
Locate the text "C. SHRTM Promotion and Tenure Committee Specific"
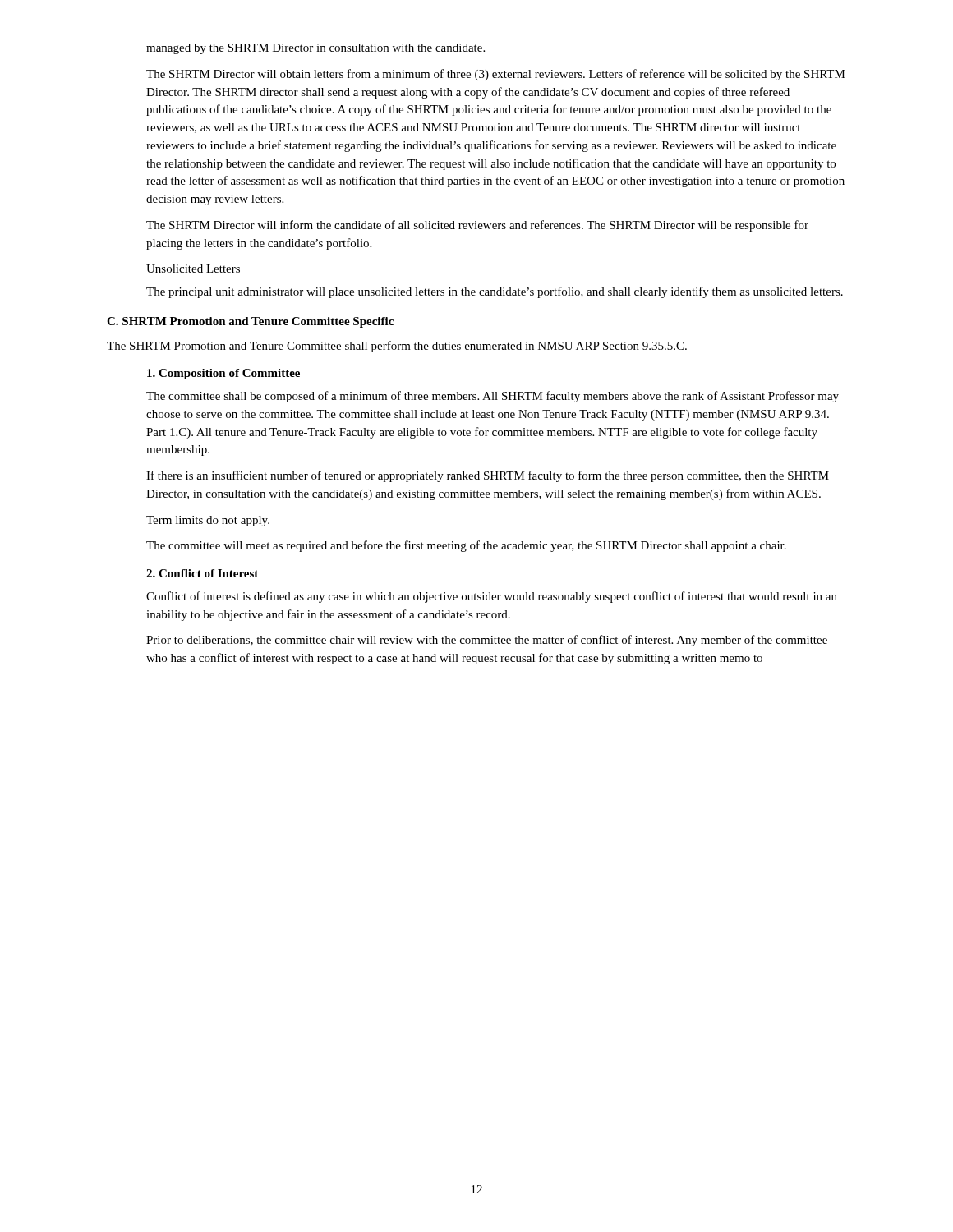click(250, 322)
